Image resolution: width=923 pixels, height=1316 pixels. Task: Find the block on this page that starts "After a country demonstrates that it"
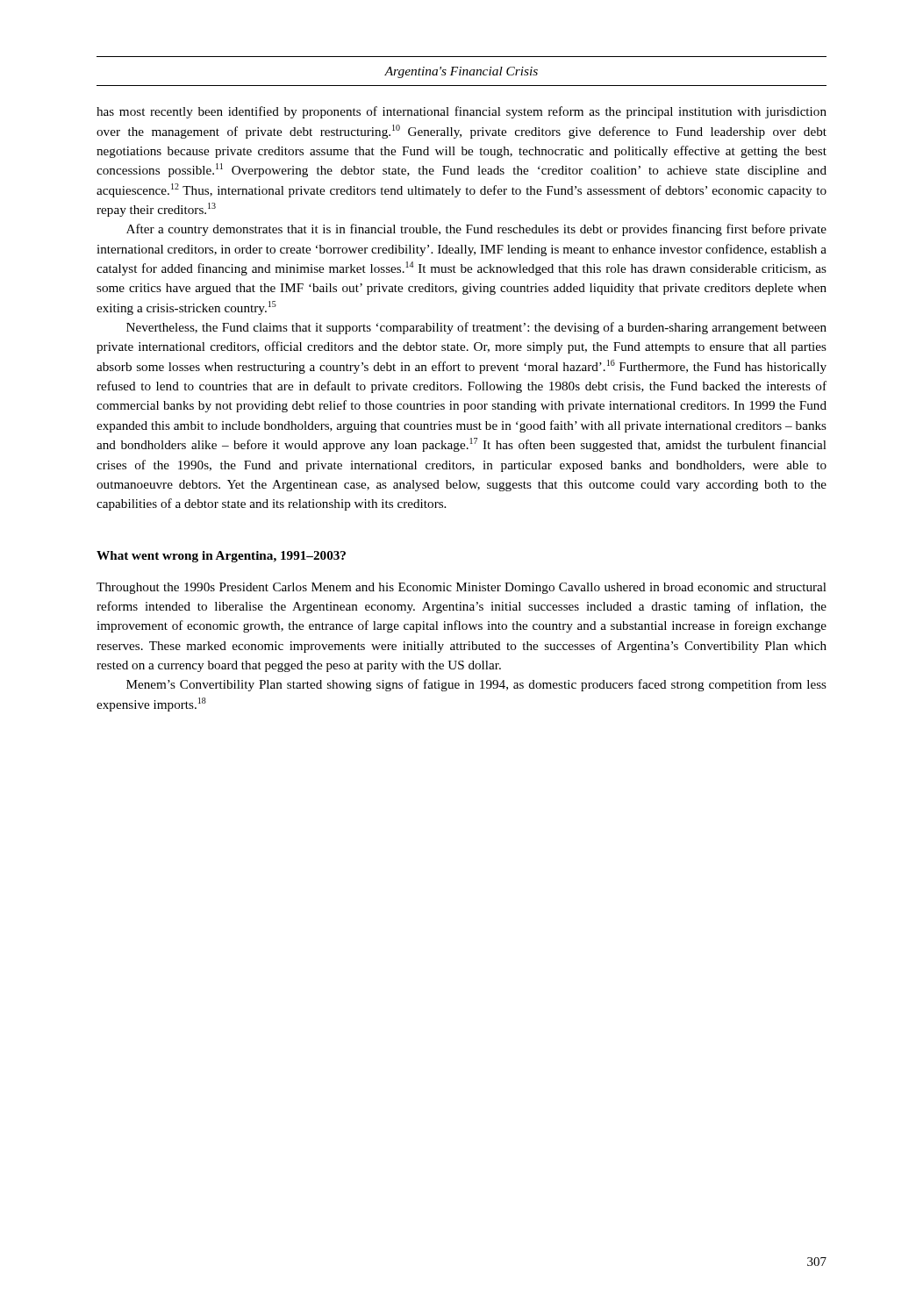[x=462, y=269]
